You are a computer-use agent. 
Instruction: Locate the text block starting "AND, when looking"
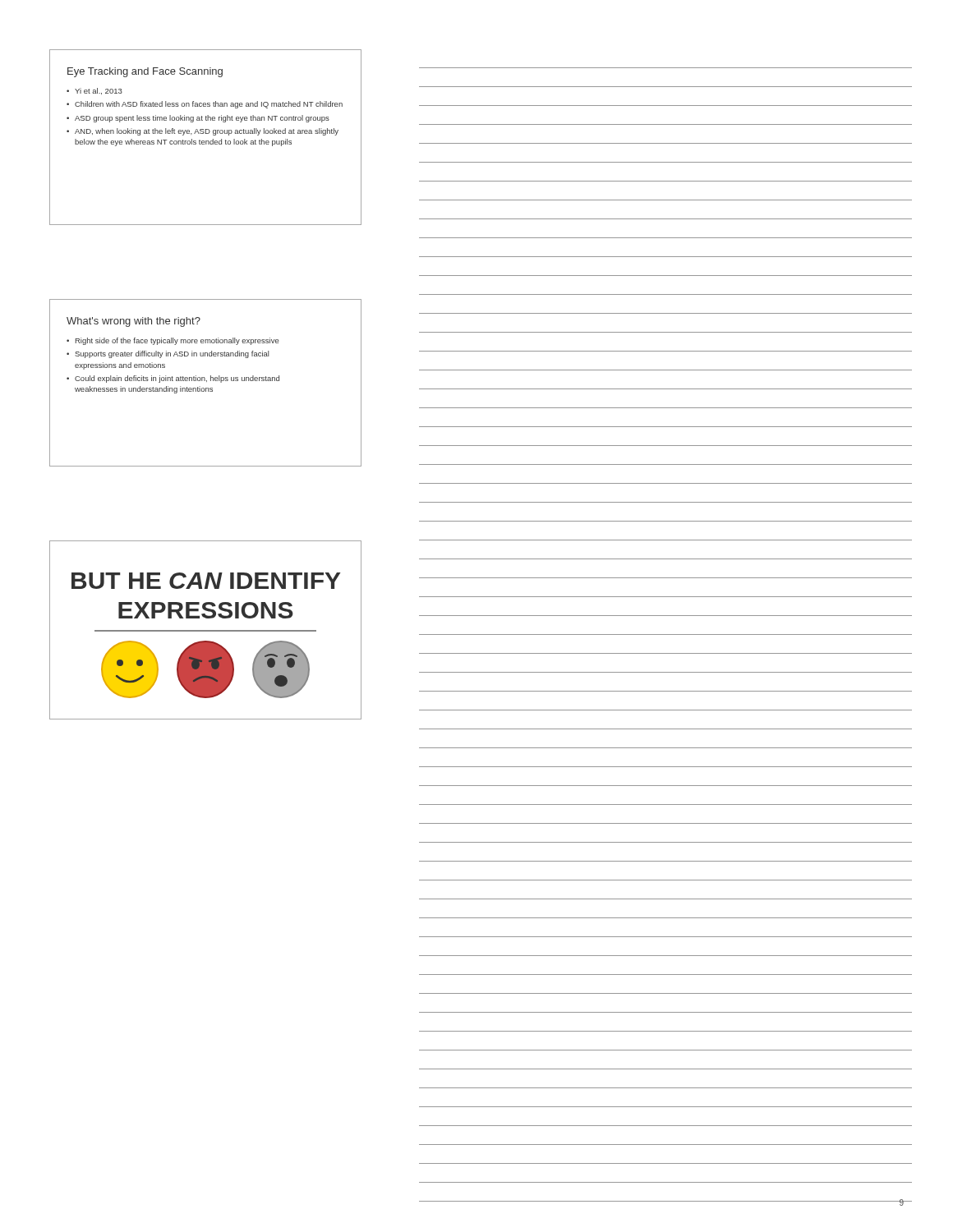[x=207, y=136]
